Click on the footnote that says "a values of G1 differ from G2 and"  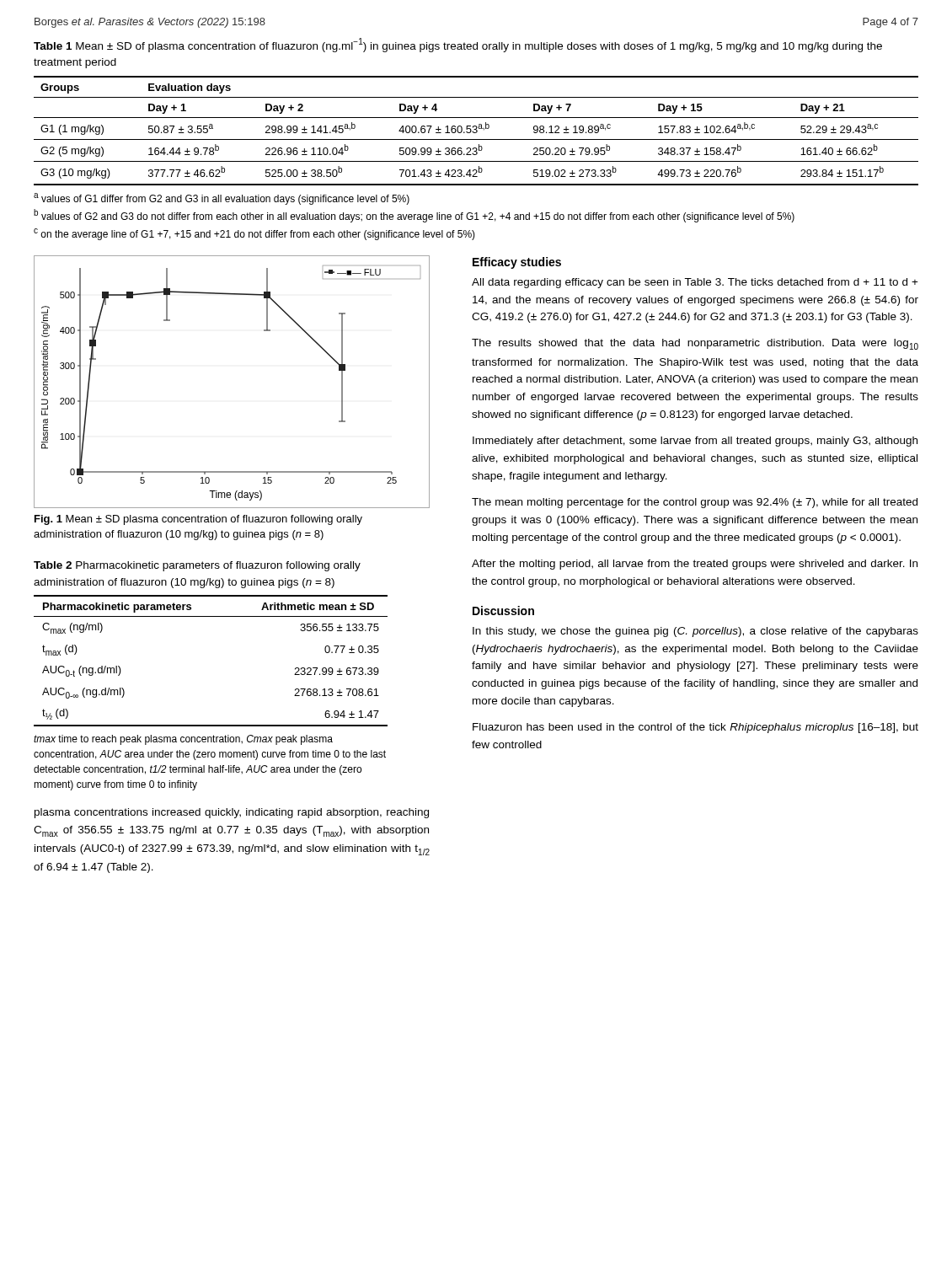414,215
